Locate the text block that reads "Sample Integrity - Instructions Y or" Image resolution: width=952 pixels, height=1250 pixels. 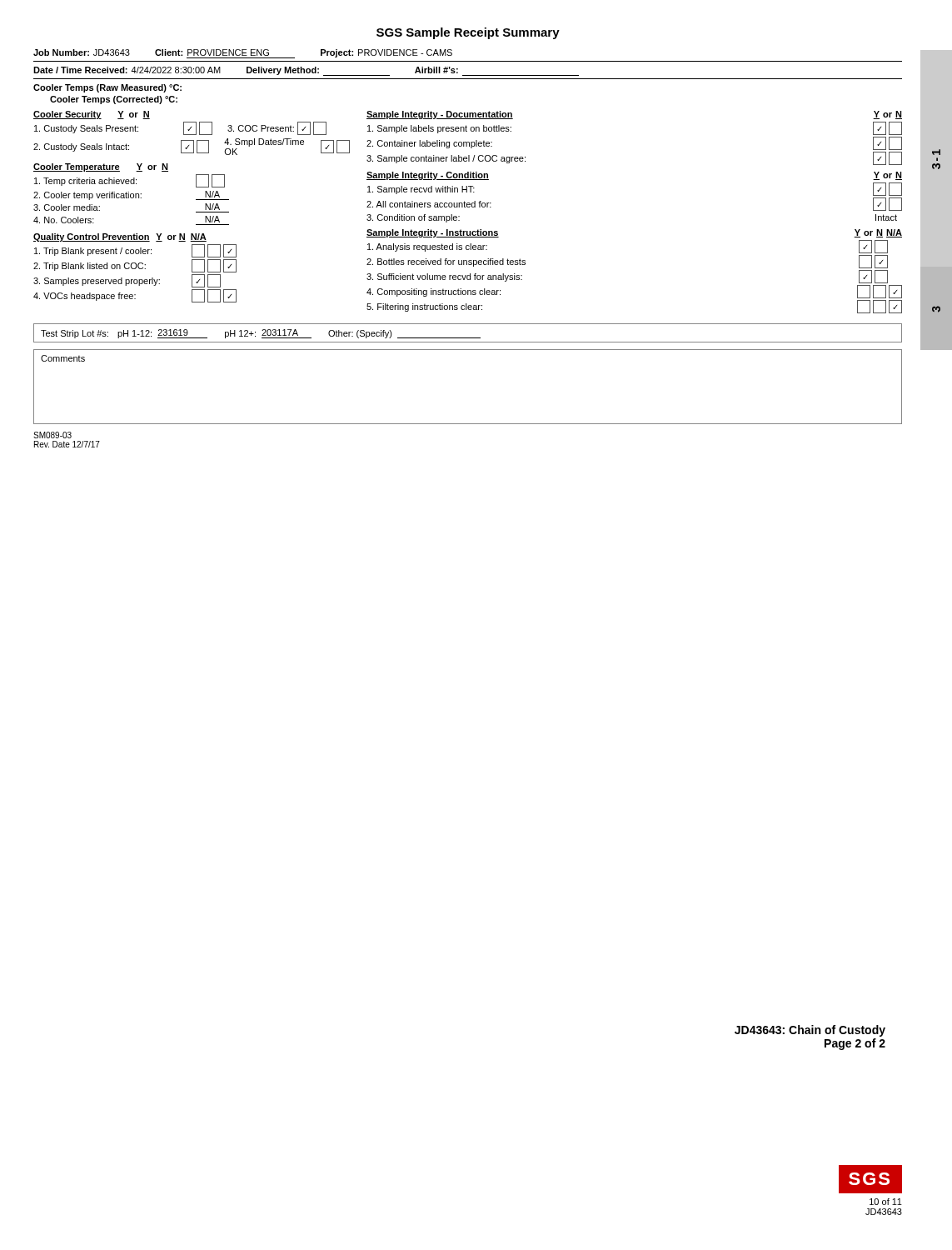(x=443, y=234)
